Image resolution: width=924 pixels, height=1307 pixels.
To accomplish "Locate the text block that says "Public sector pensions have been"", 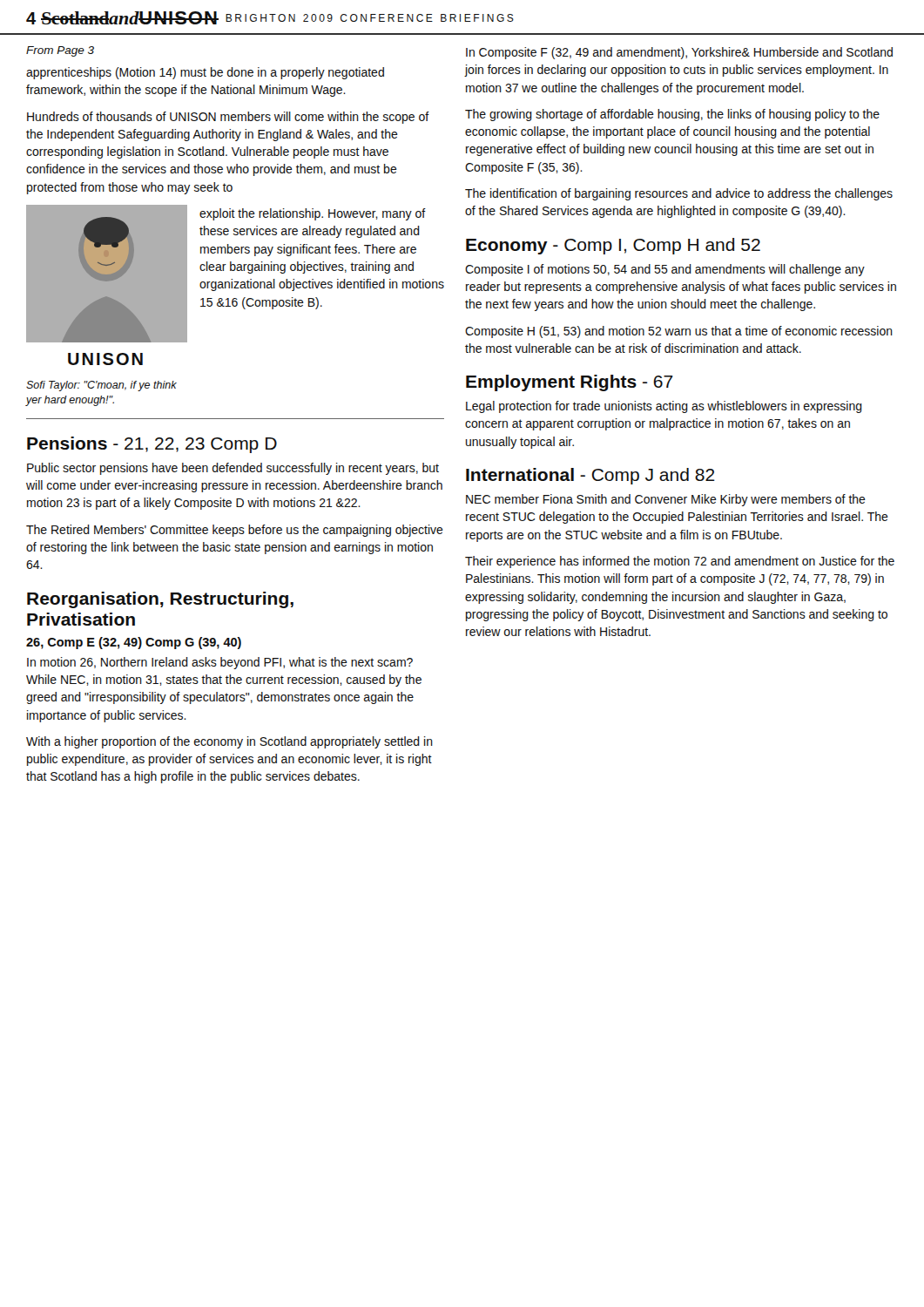I will click(235, 516).
